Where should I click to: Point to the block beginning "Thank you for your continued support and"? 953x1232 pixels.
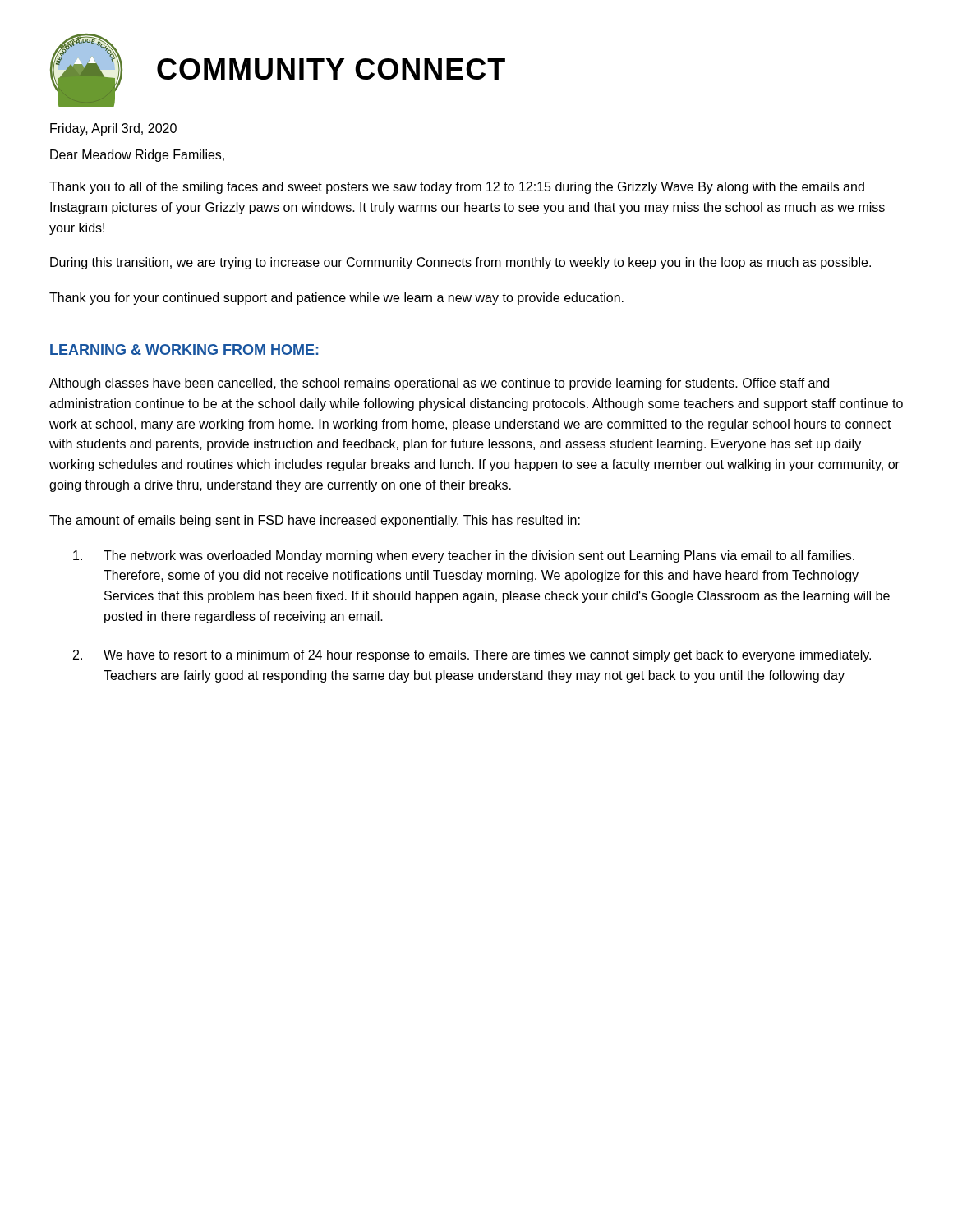[337, 298]
